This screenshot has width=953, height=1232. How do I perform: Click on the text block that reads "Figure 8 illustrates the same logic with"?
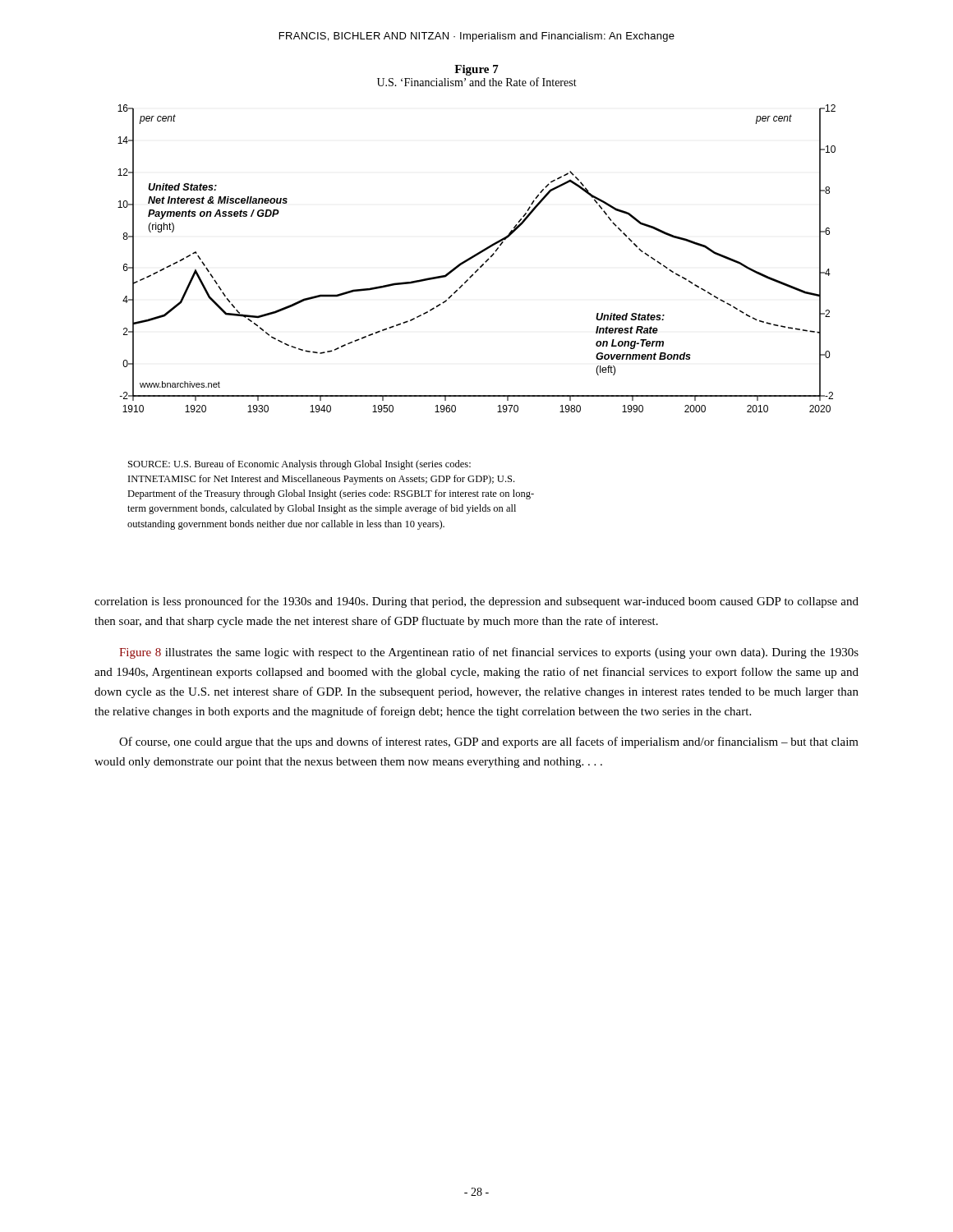[x=476, y=681]
